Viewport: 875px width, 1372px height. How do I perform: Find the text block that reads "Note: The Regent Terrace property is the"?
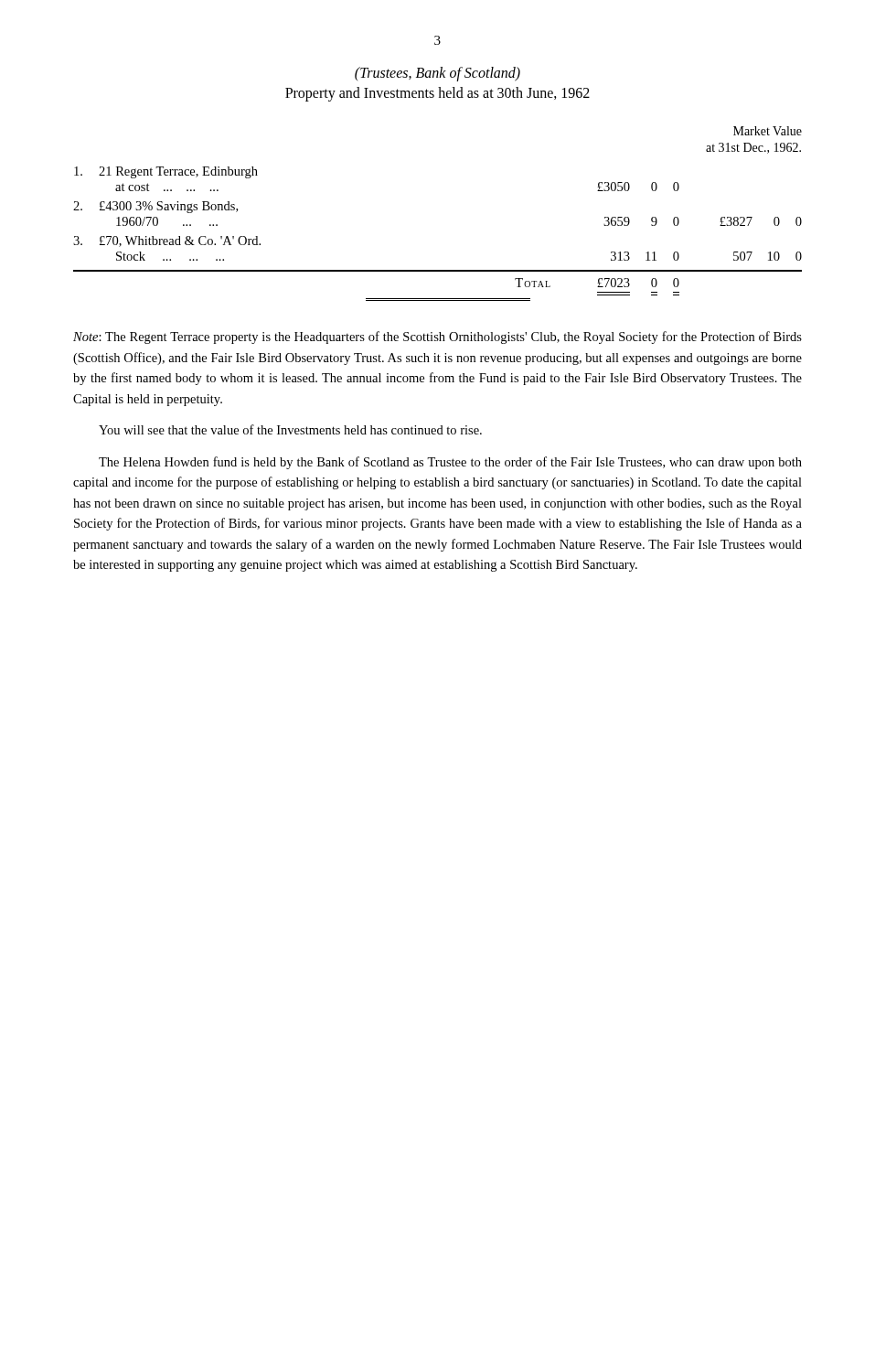tap(438, 368)
